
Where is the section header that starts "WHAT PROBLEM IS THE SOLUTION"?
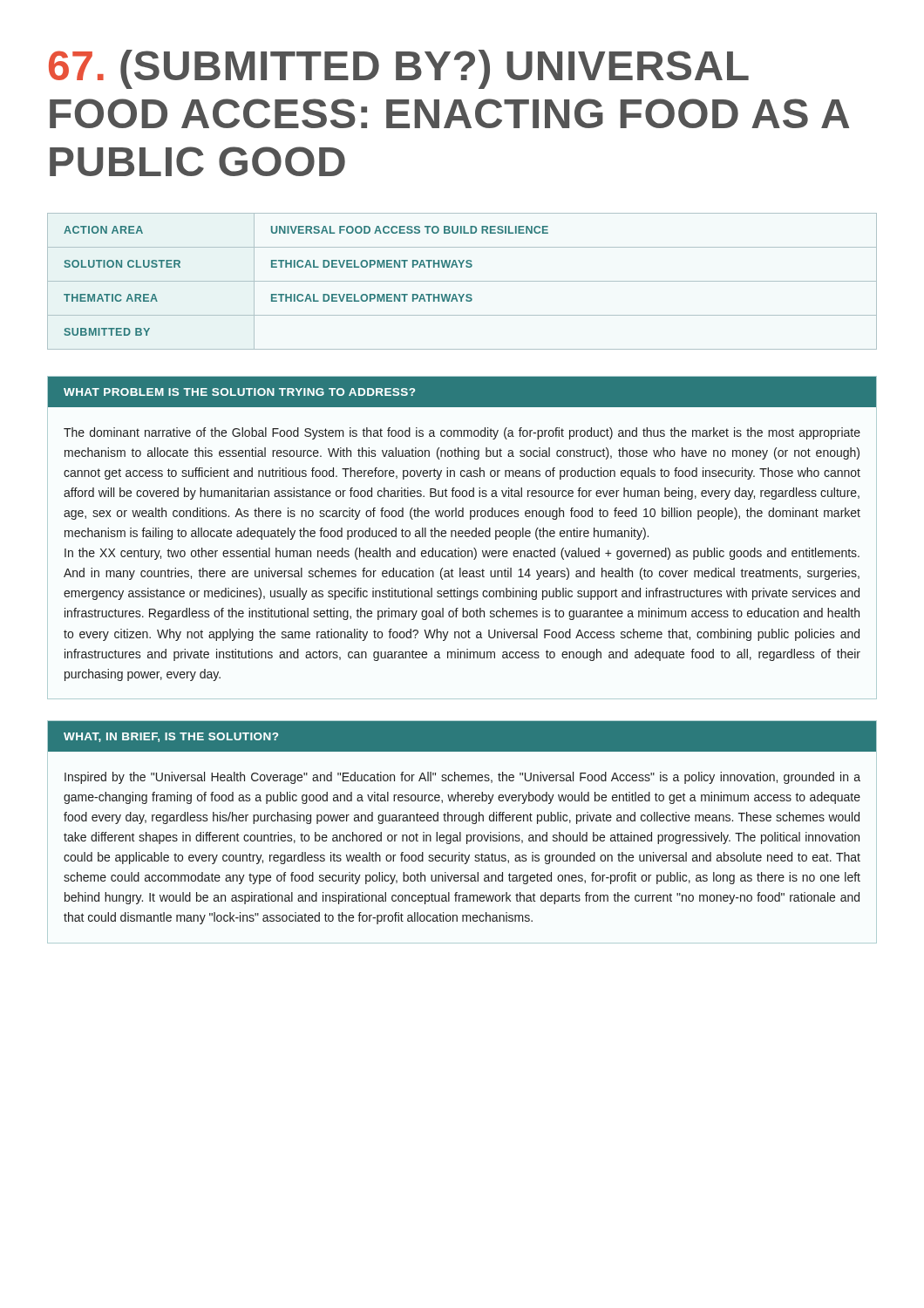(240, 392)
